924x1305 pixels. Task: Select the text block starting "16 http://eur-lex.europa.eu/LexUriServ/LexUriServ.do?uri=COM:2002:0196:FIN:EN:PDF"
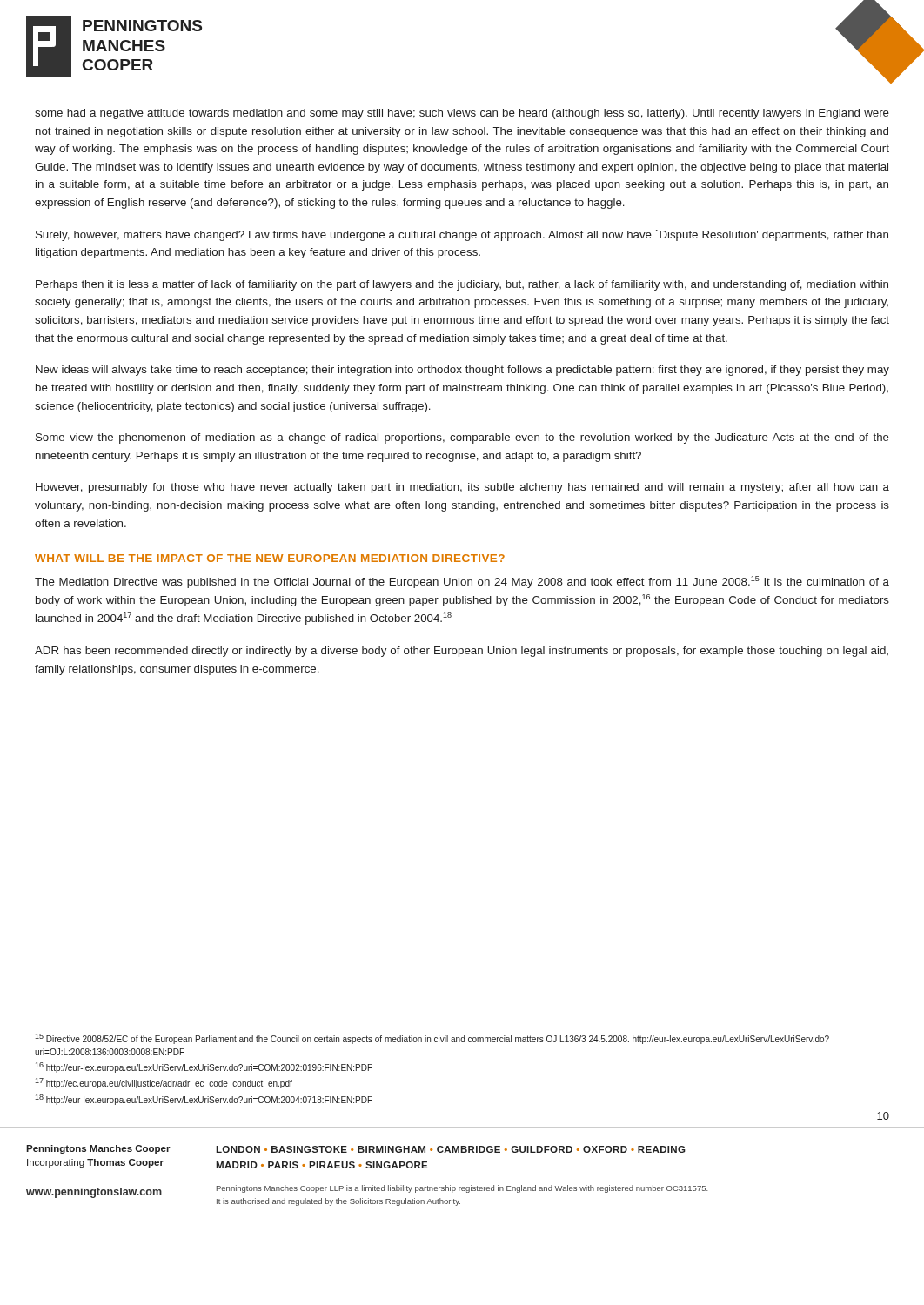click(204, 1067)
